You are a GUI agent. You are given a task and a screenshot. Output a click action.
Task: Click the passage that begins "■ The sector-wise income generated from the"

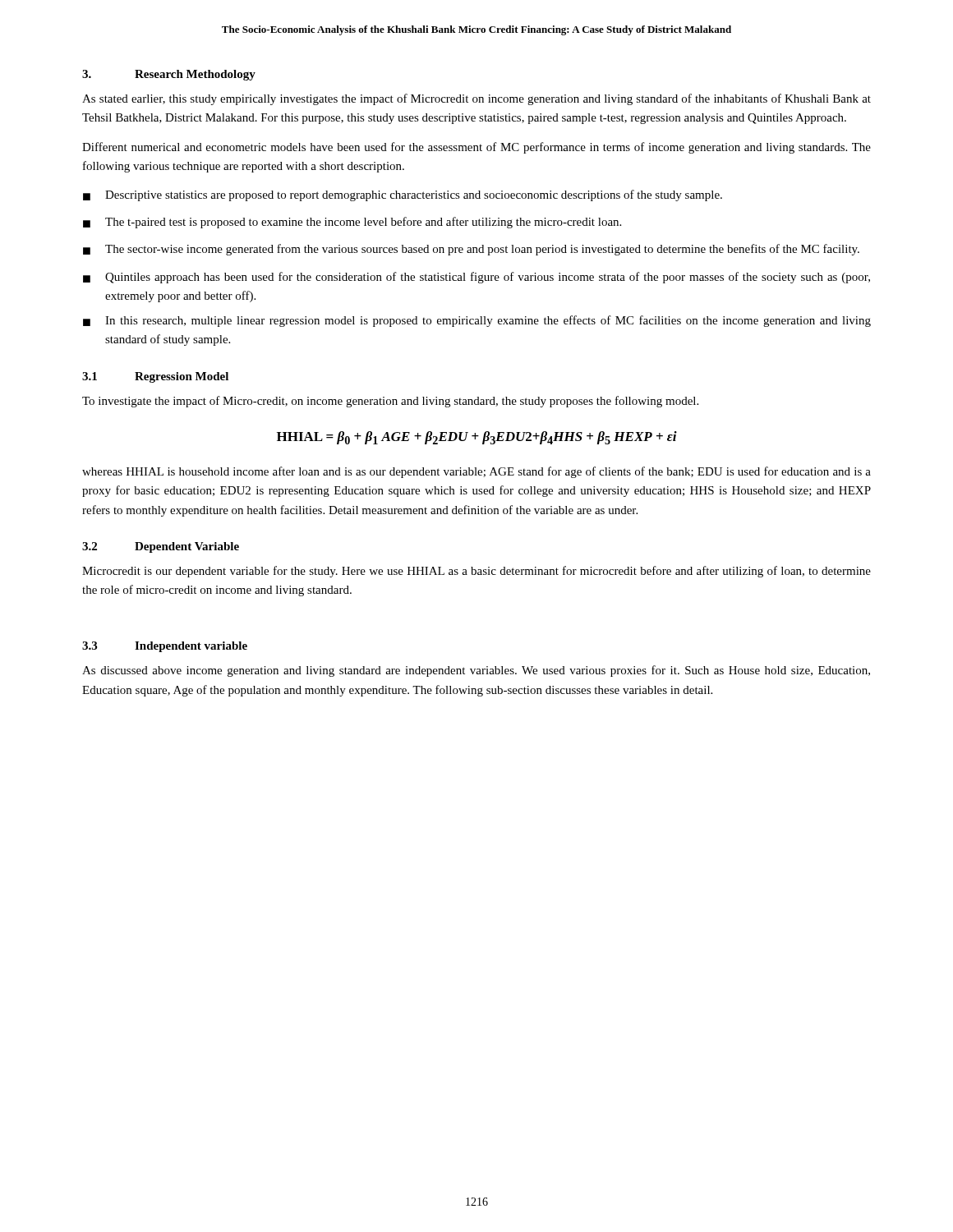(476, 251)
